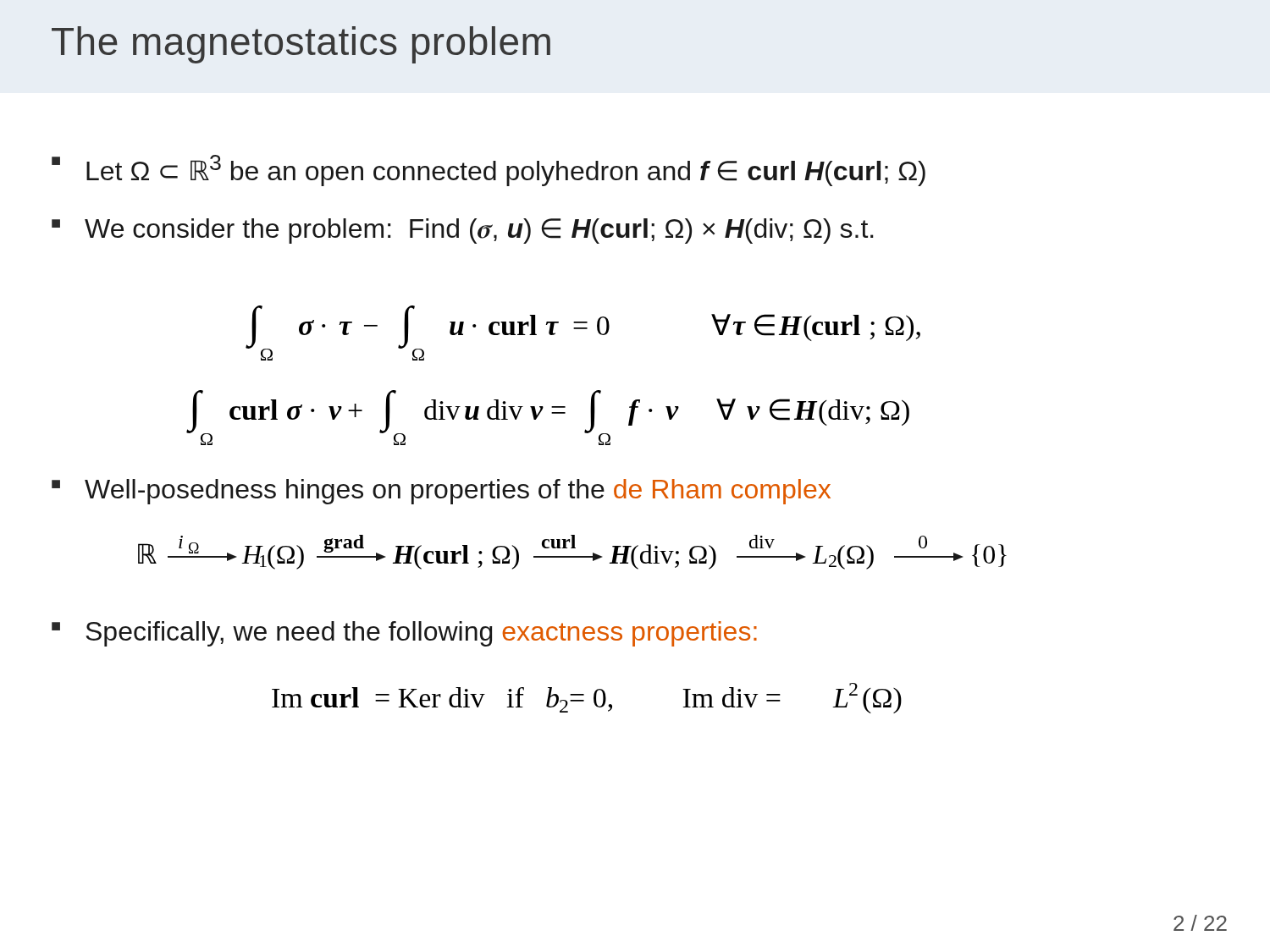Select the title
The image size is (1270, 952).
(302, 41)
